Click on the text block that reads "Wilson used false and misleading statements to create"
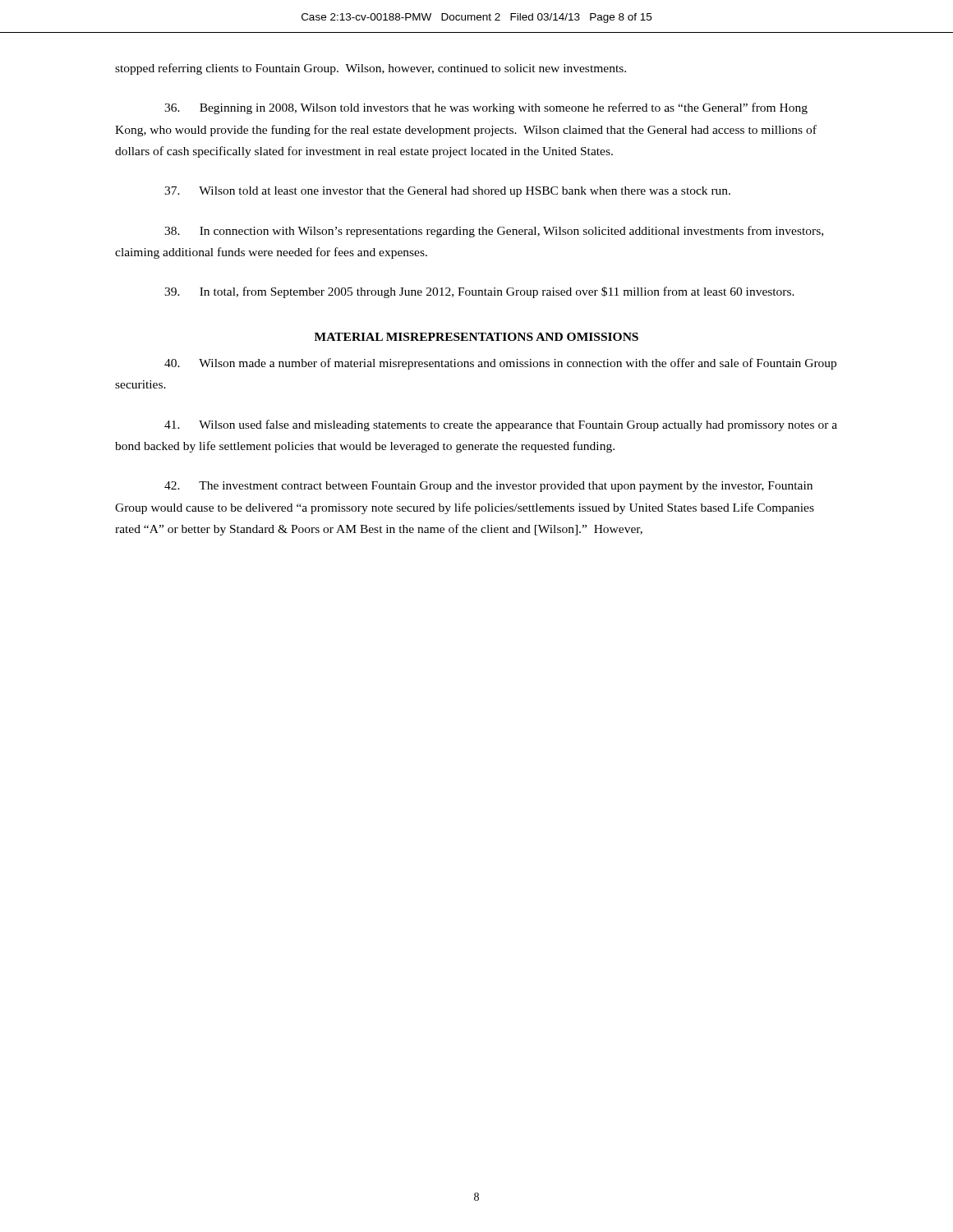This screenshot has height=1232, width=953. pyautogui.click(x=476, y=435)
